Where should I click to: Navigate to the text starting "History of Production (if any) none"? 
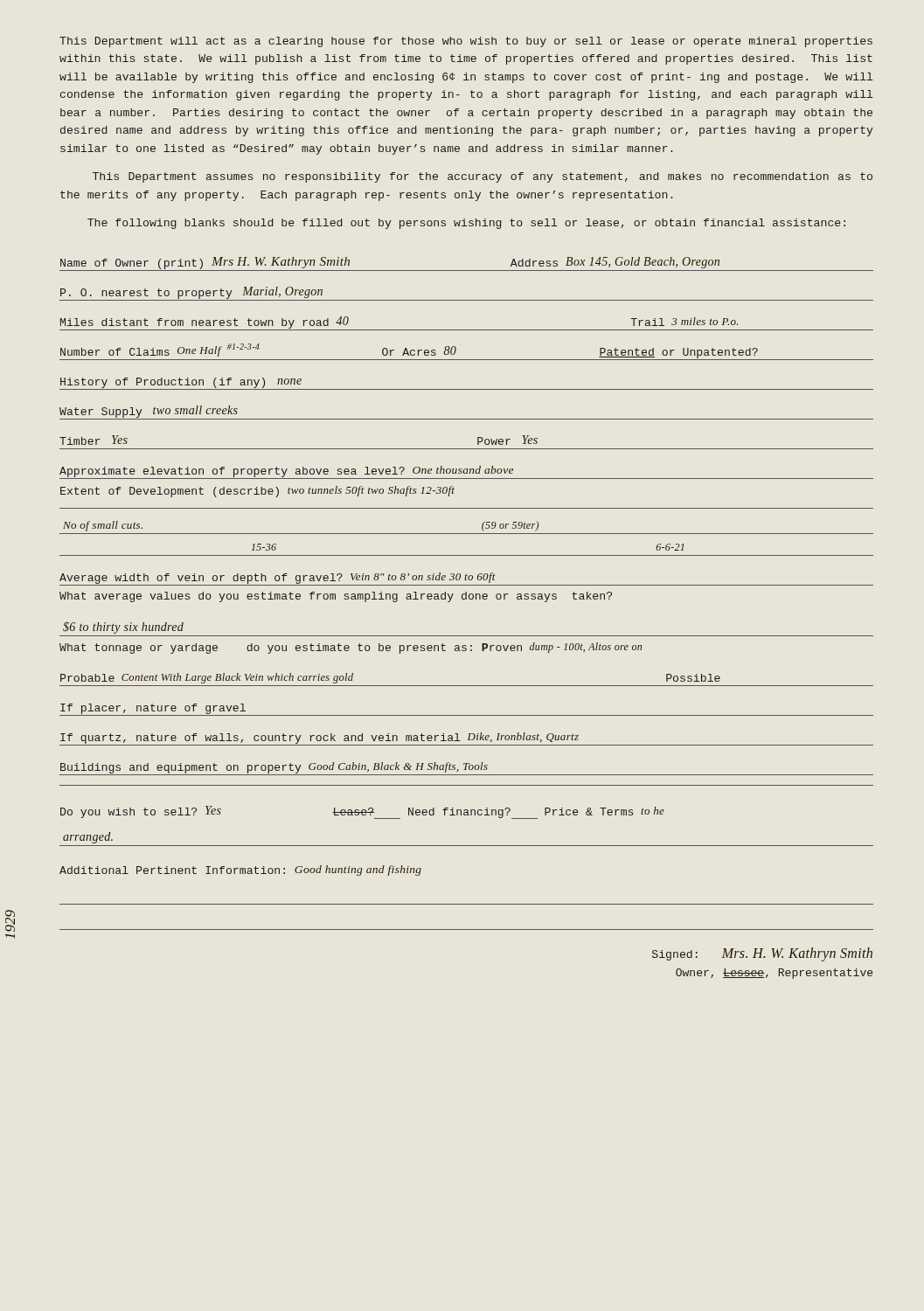324,381
